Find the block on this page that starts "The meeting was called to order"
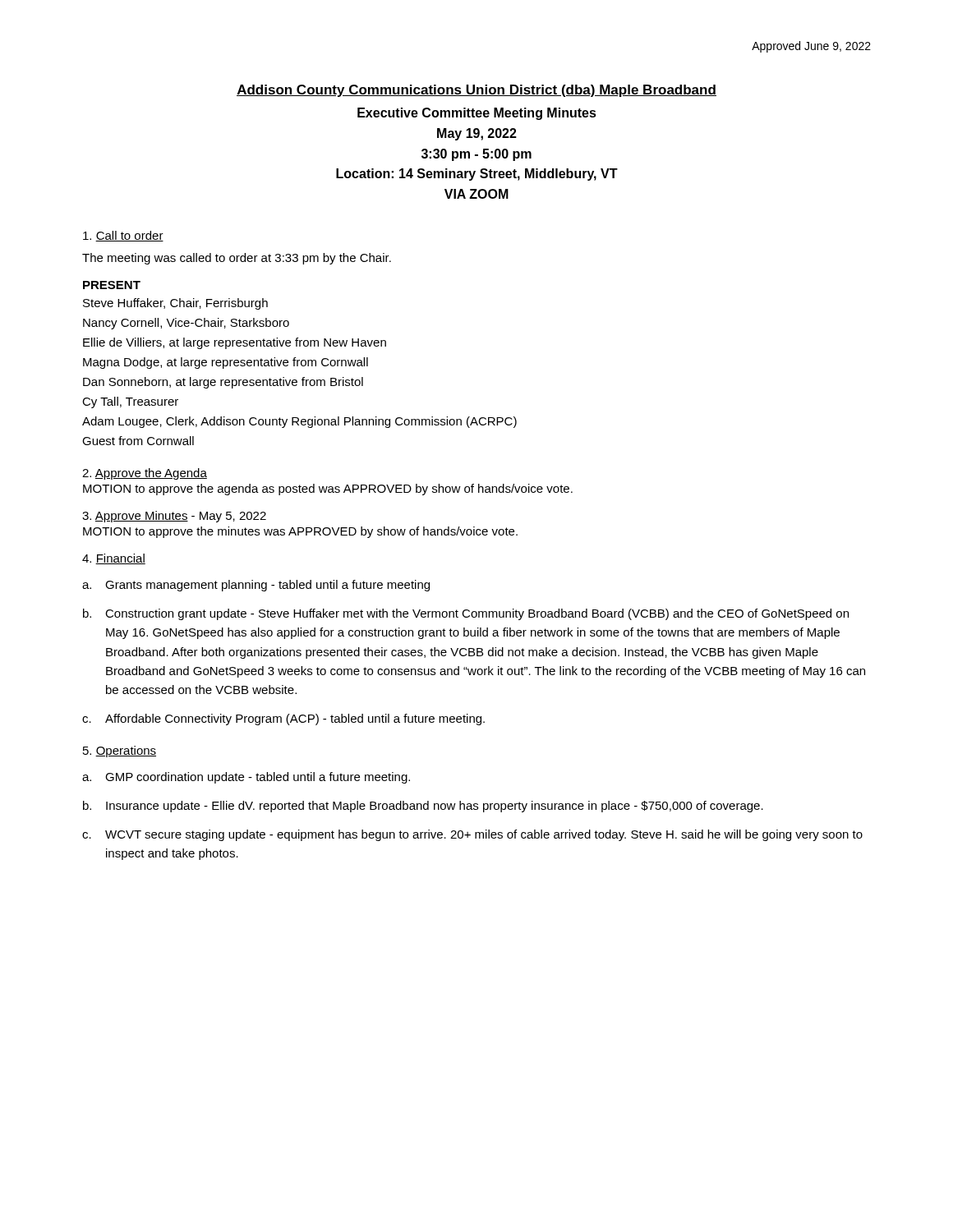Screen dimensions: 1232x953 click(237, 257)
